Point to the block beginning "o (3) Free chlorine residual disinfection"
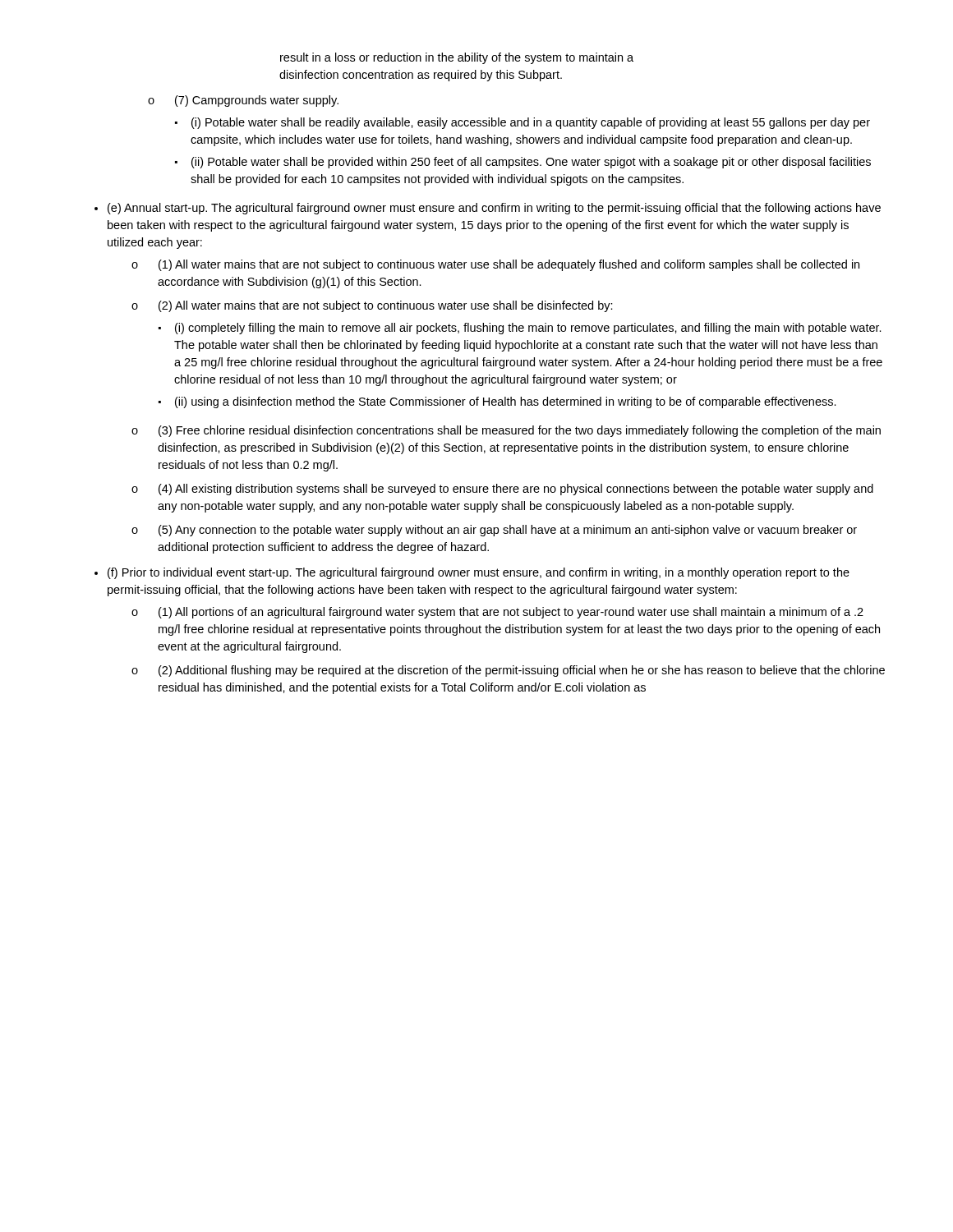This screenshot has width=953, height=1232. click(509, 448)
